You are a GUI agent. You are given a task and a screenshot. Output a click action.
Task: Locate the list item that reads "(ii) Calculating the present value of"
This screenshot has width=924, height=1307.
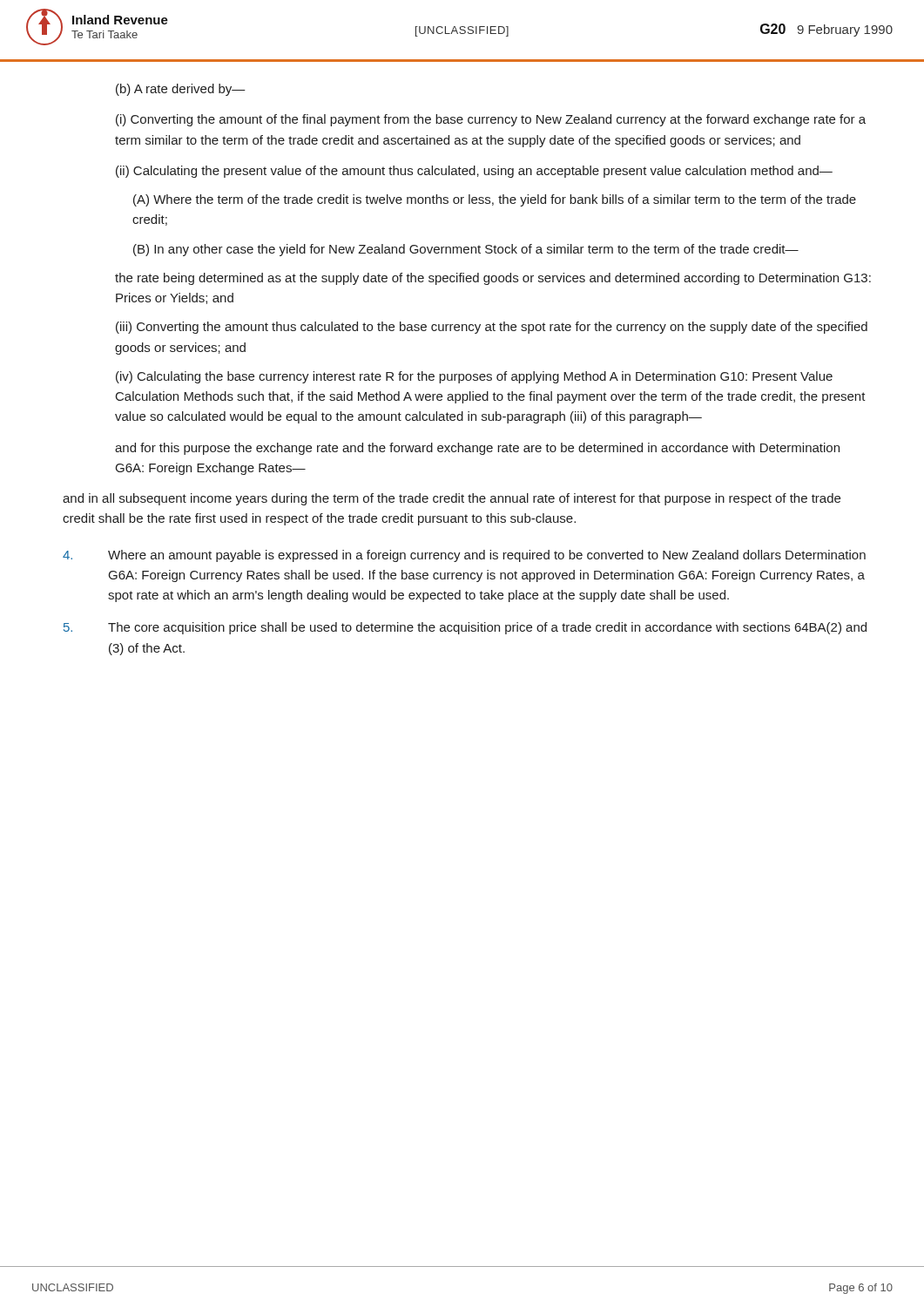pyautogui.click(x=474, y=170)
